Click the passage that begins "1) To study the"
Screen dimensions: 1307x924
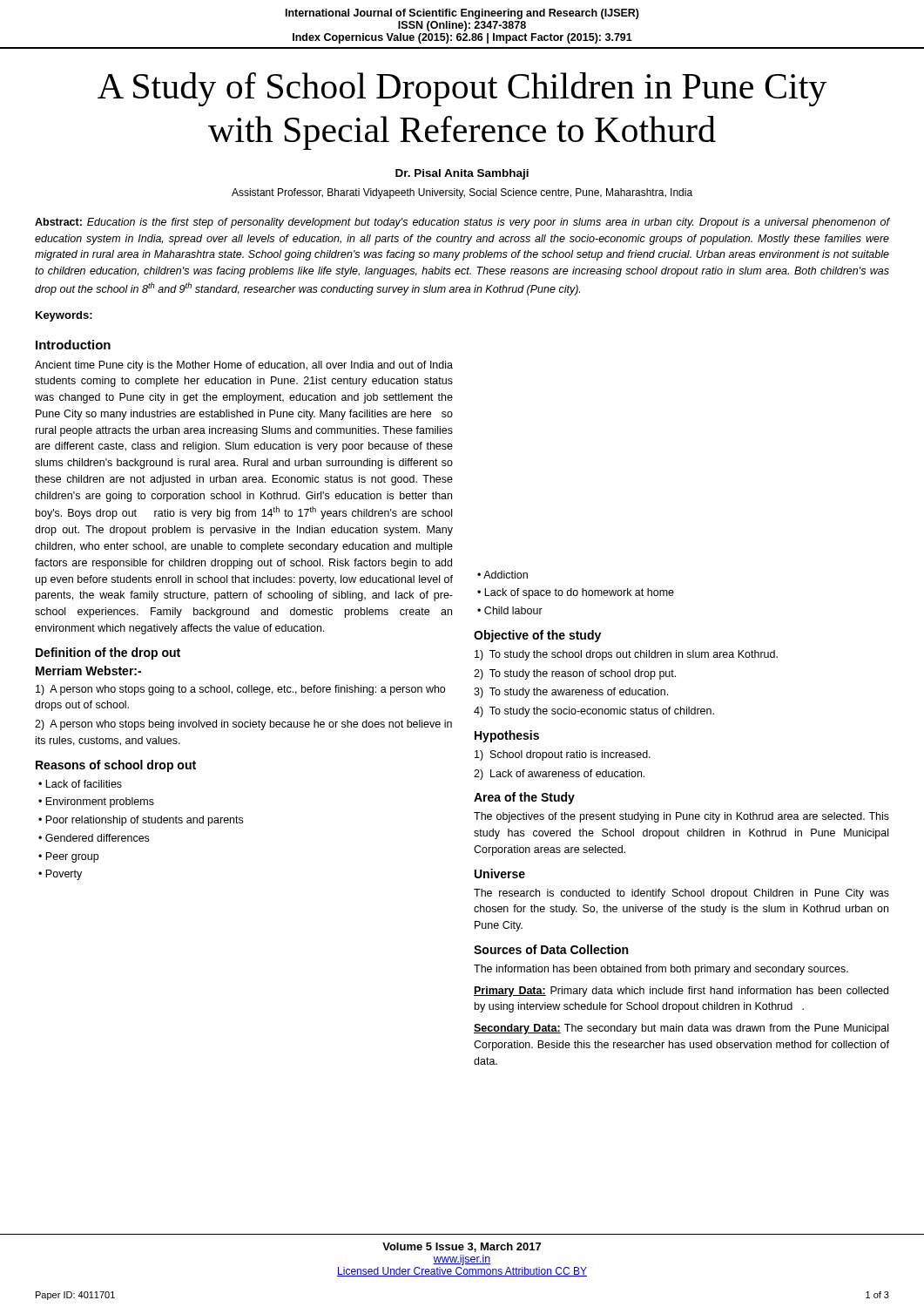[x=626, y=654]
